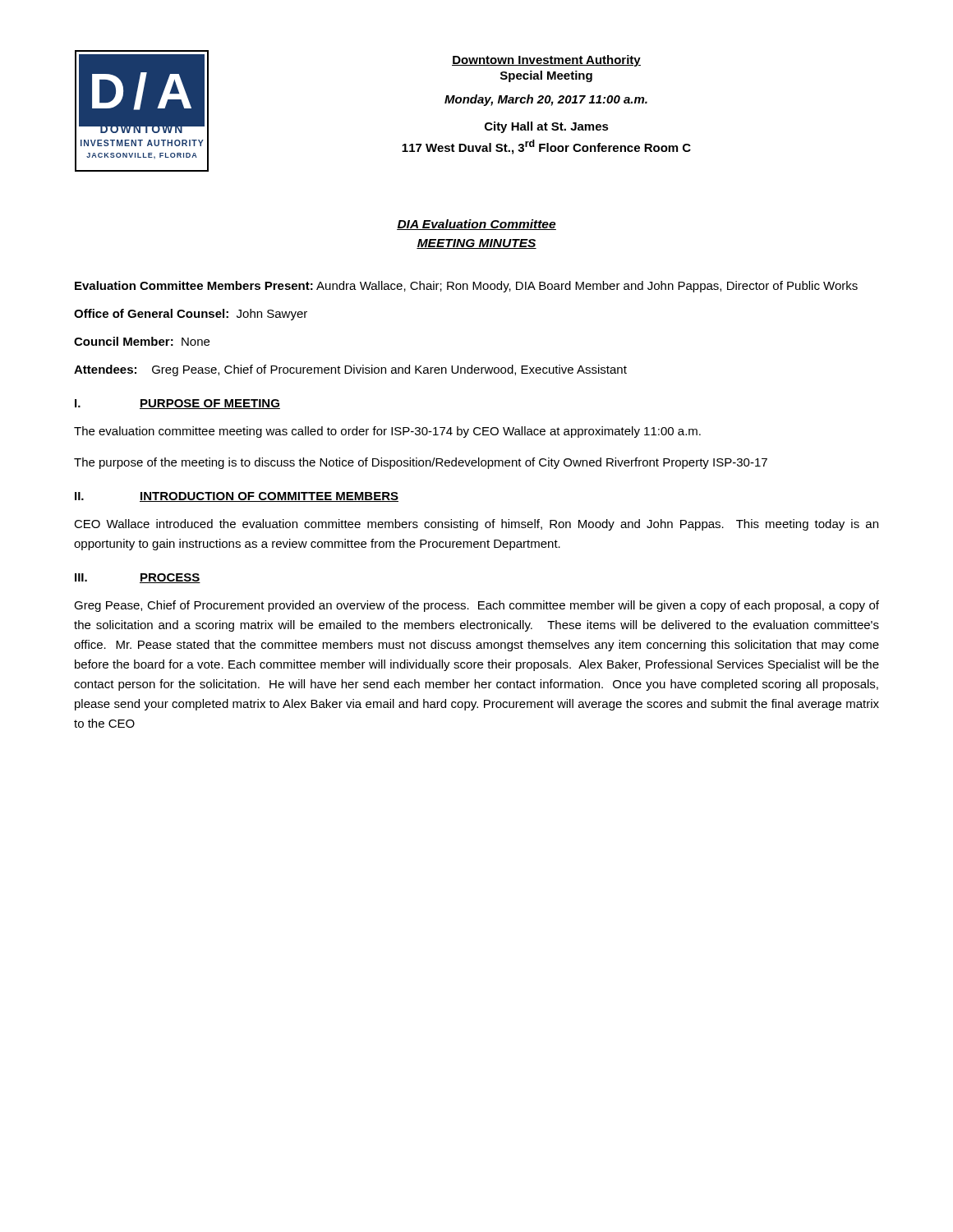Viewport: 953px width, 1232px height.
Task: Locate the section header that opens with "I. PURPOSE OF"
Action: [177, 402]
